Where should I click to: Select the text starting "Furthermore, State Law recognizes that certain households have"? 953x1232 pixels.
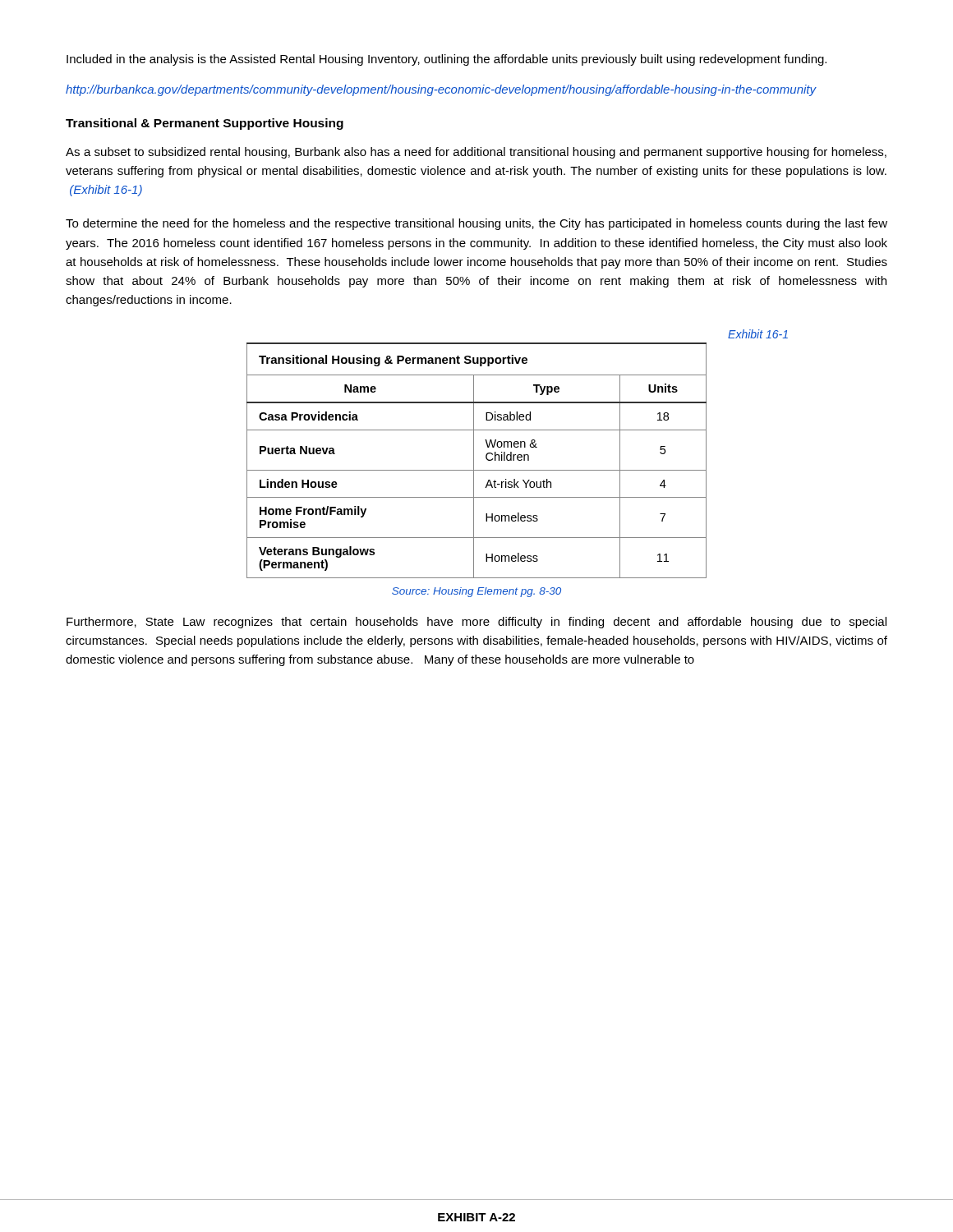click(x=476, y=640)
